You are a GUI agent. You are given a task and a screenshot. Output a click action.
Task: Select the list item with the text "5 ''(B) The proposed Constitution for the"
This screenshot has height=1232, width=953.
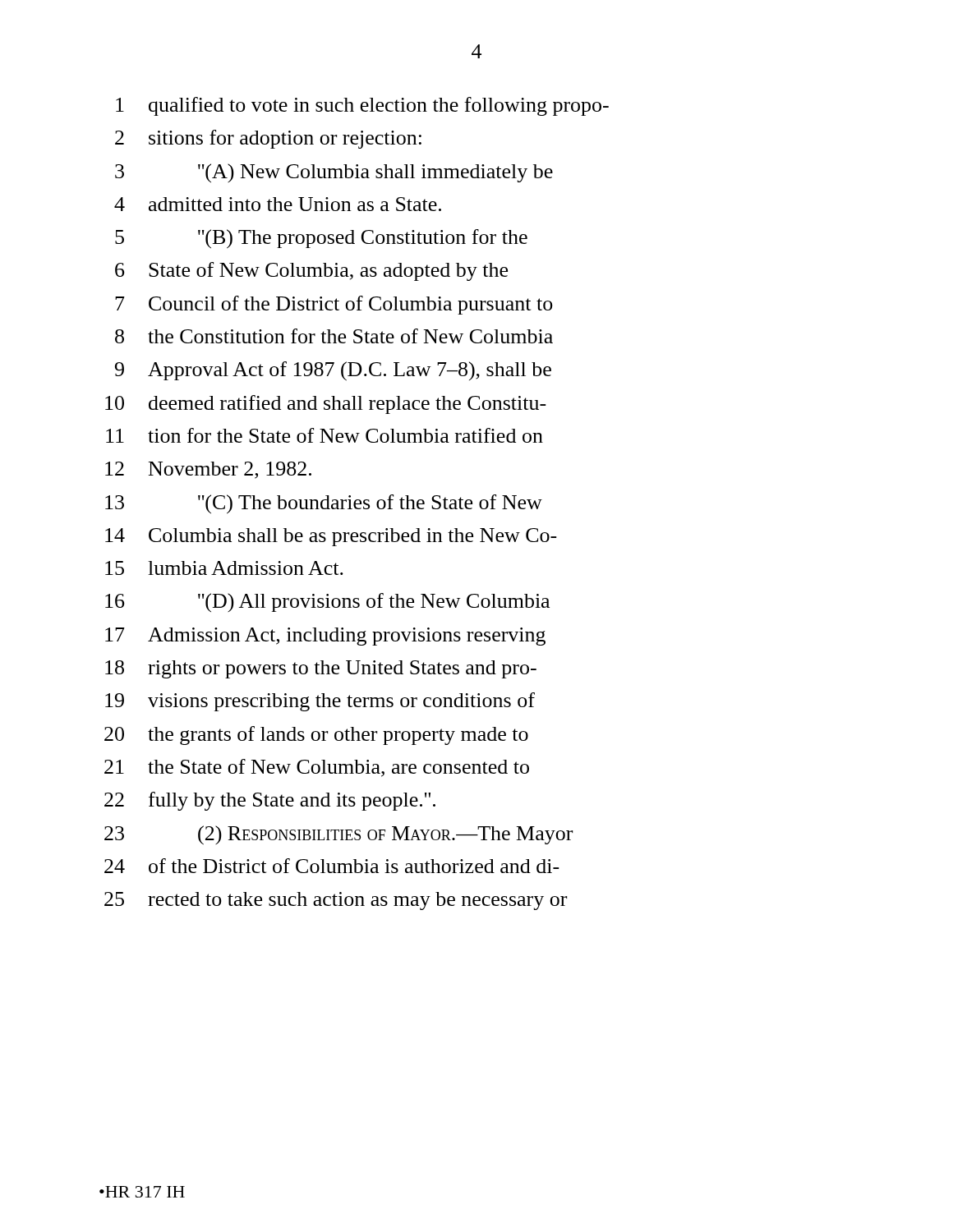485,238
